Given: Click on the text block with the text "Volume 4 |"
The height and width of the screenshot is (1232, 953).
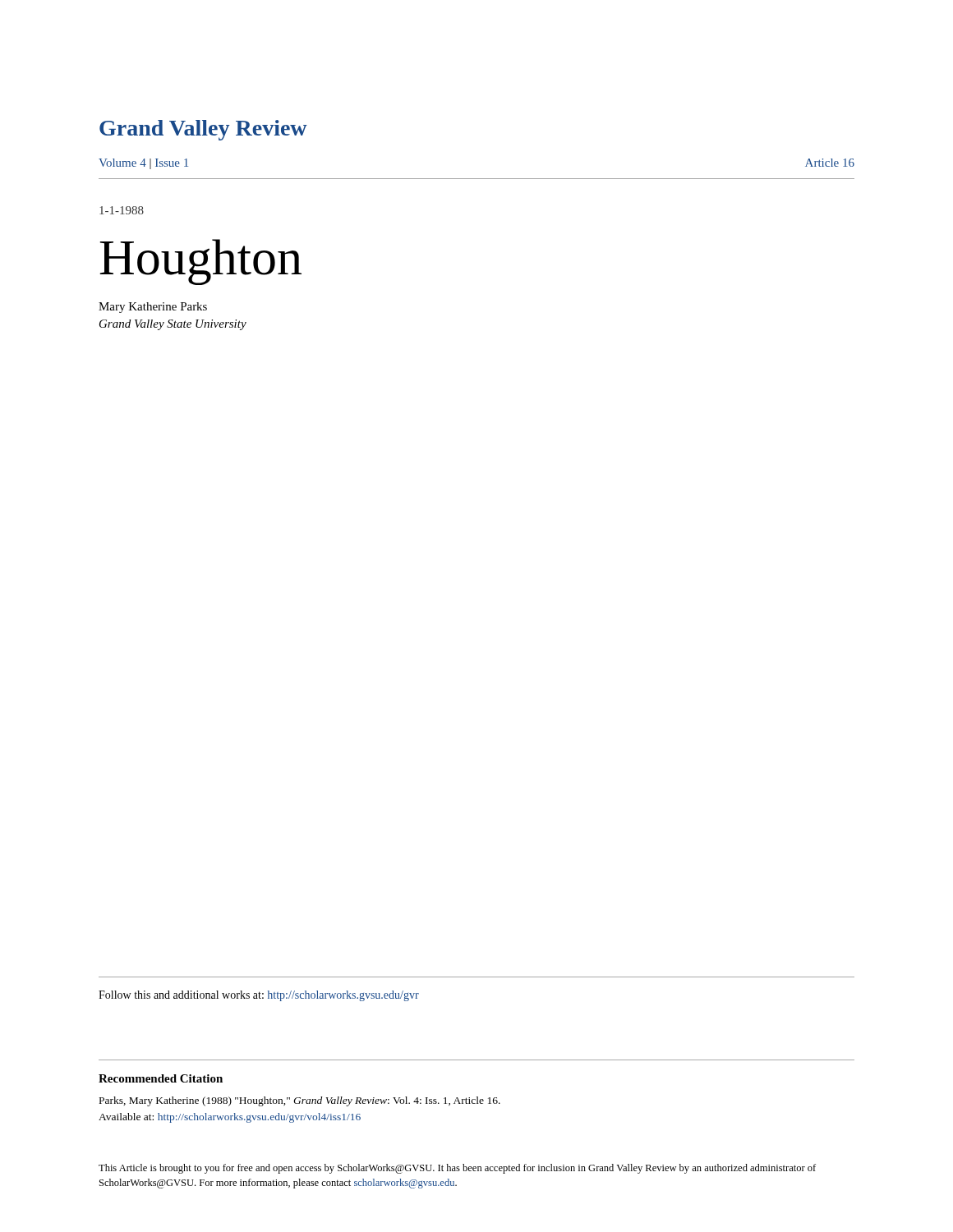Looking at the screenshot, I should pos(143,165).
